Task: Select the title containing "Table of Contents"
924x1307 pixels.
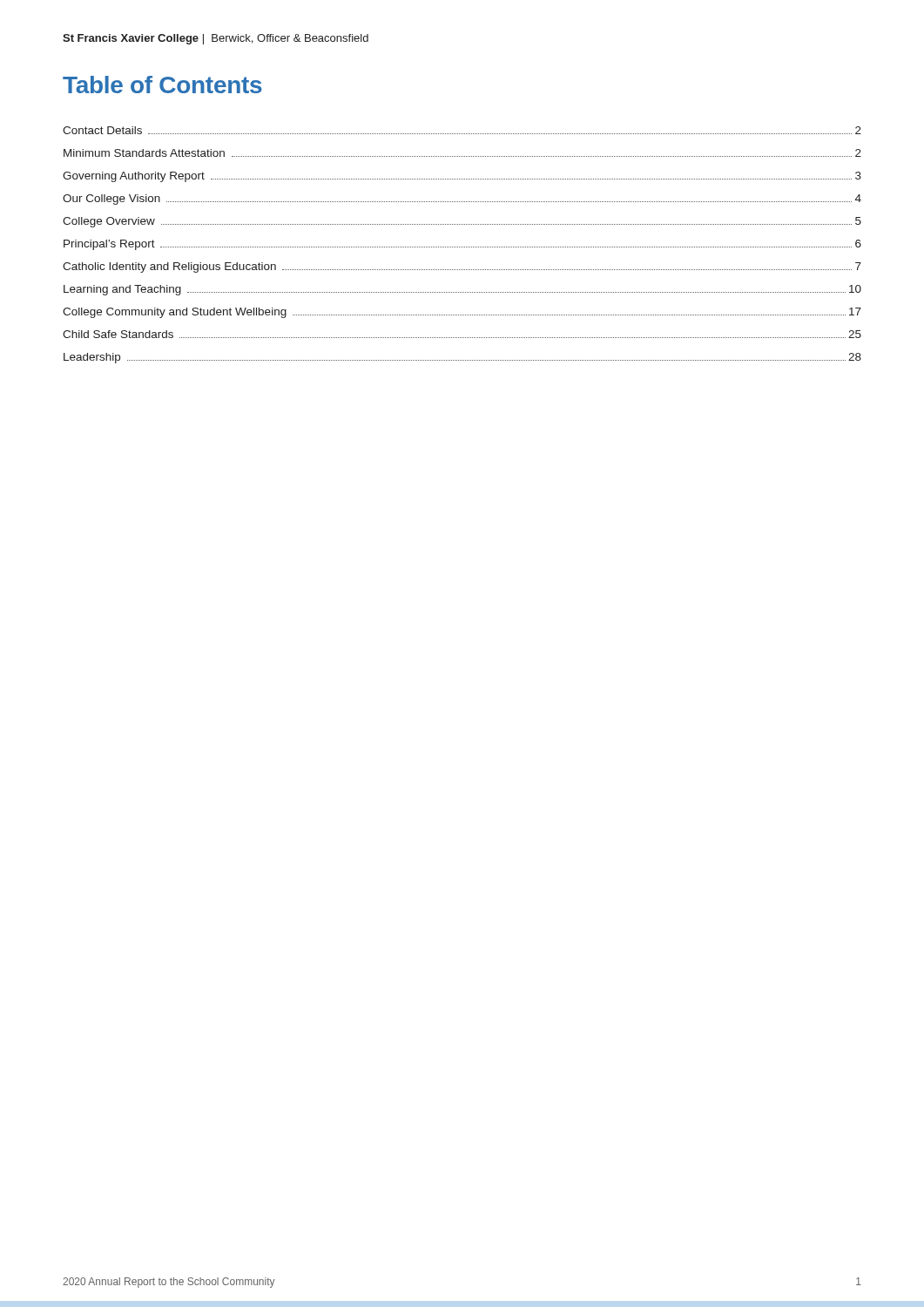Action: click(163, 85)
